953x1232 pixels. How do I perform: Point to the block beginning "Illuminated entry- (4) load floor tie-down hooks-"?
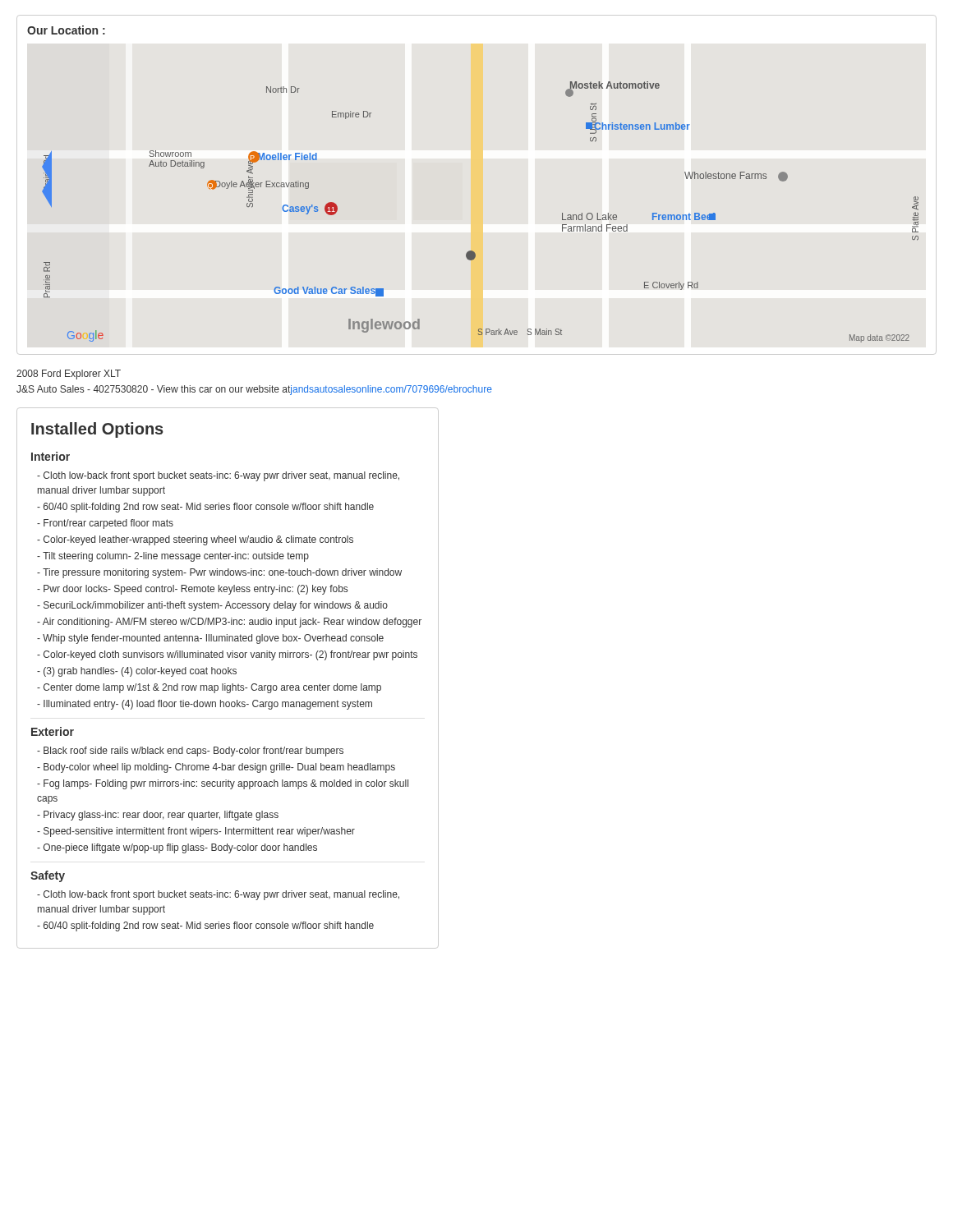208,704
